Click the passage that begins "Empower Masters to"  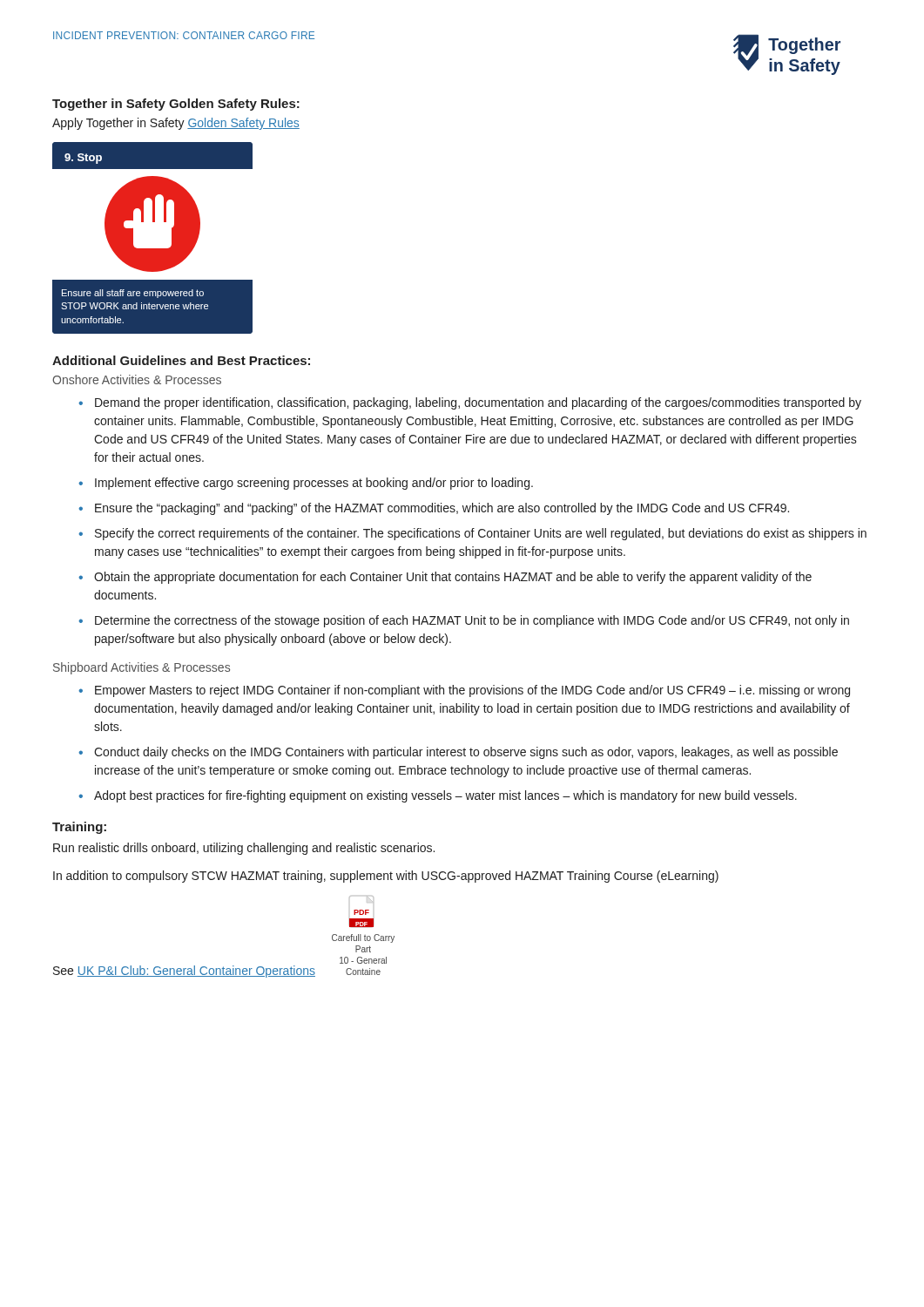coord(472,708)
